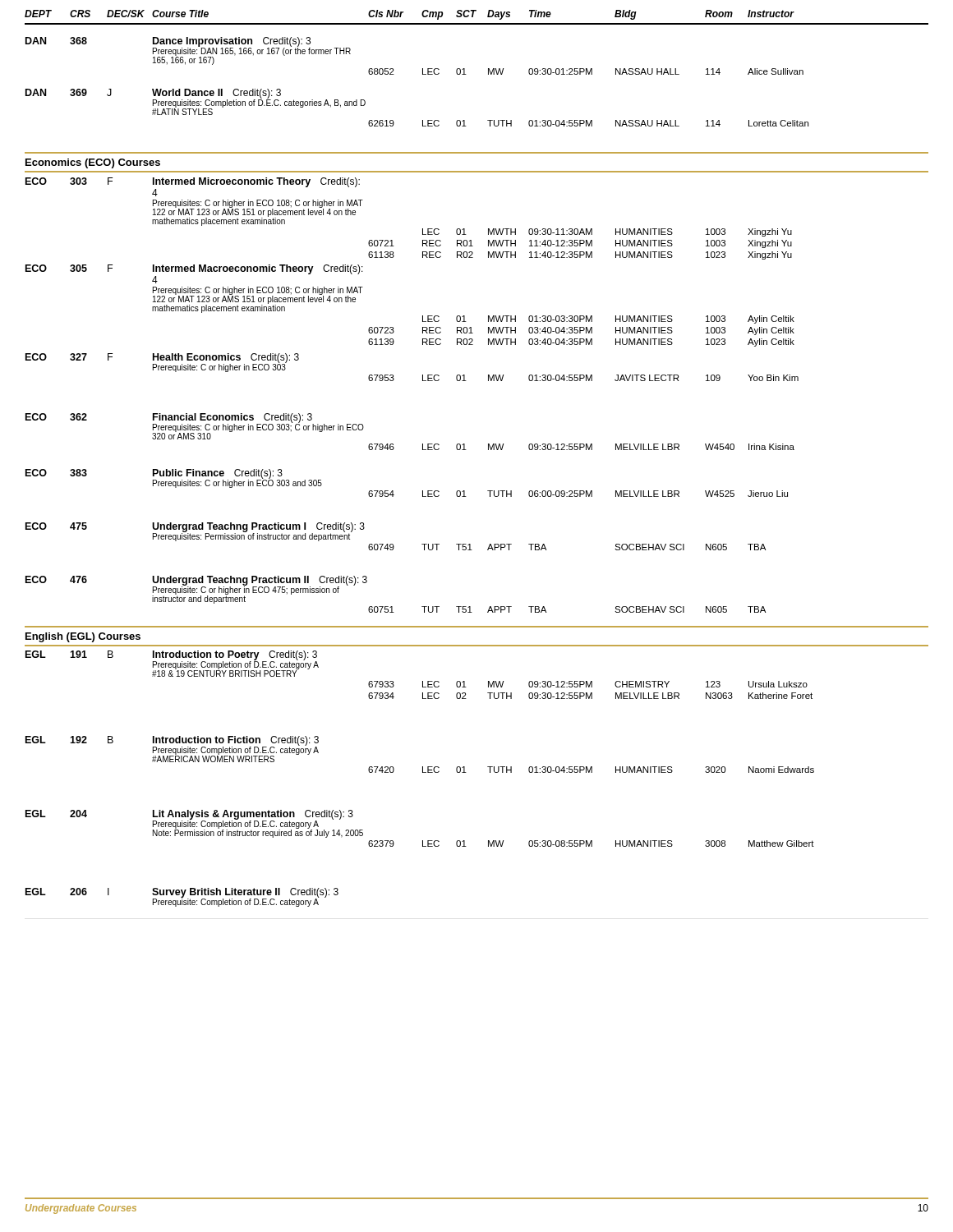Locate the text block that says "ECO 303 F Intermed Microeconomic Theory Credit(s): 4"
Screen dimensions: 1232x953
(193, 182)
